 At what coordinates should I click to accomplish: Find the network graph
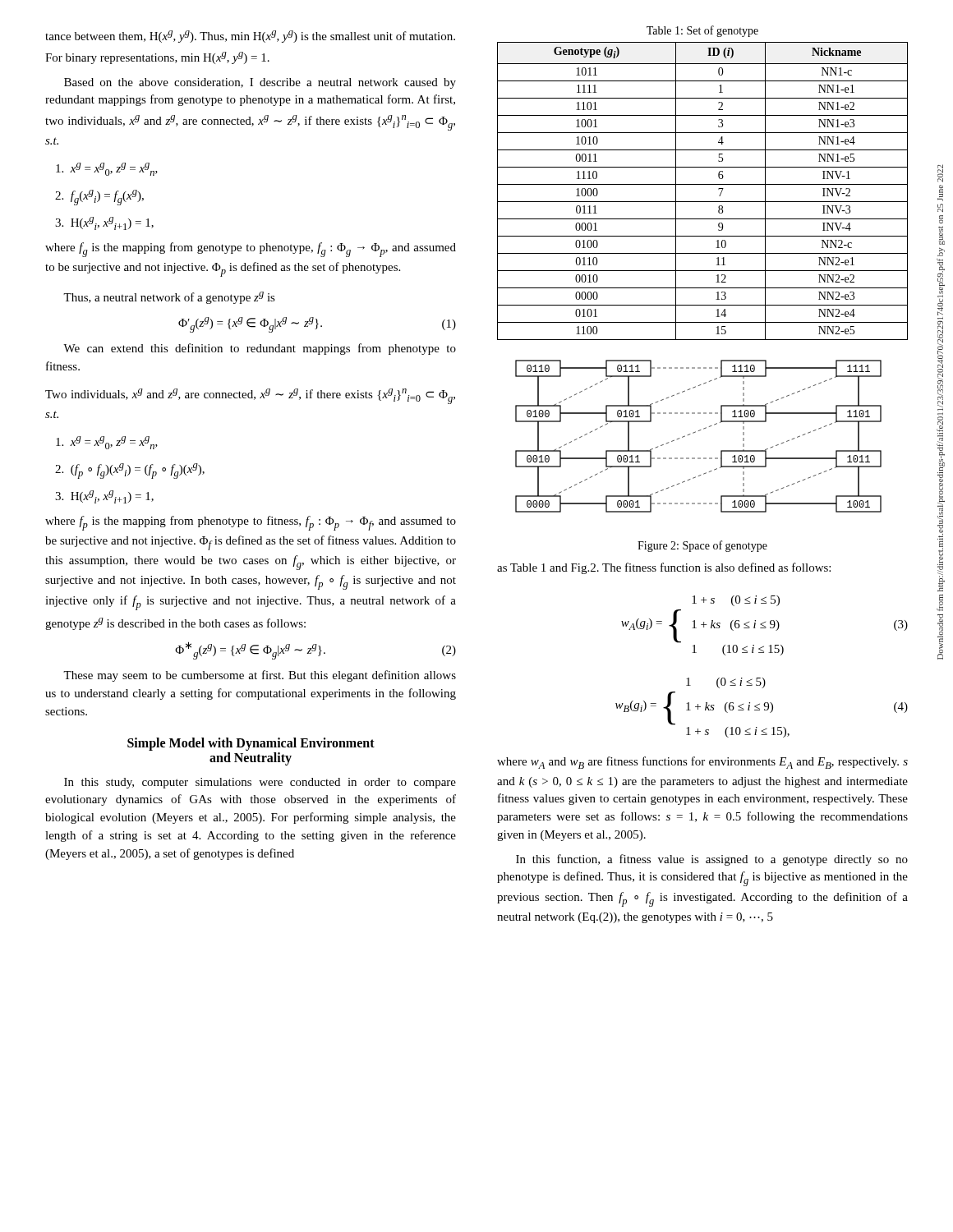coord(702,443)
